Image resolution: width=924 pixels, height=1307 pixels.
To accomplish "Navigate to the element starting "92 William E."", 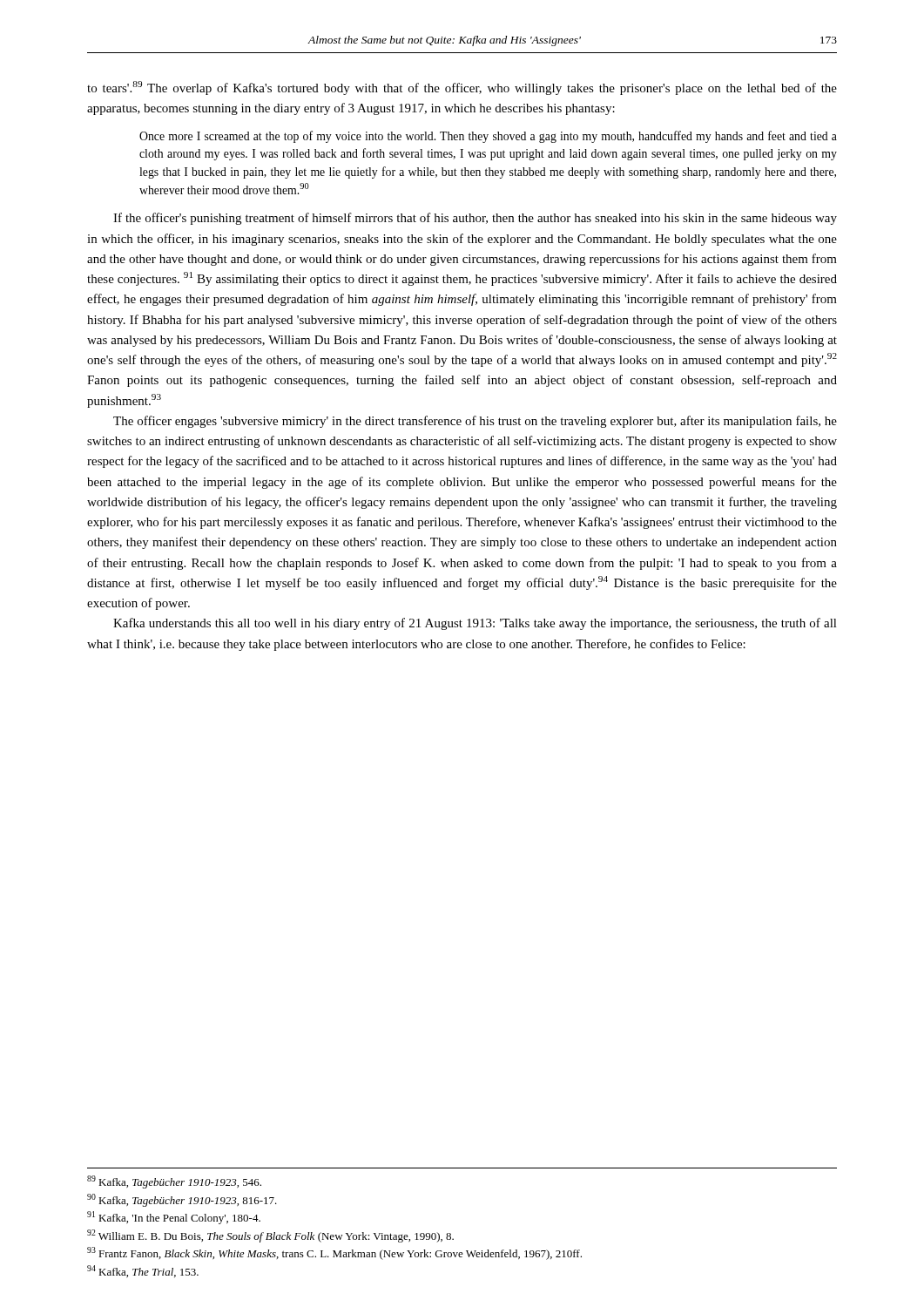I will click(271, 1235).
